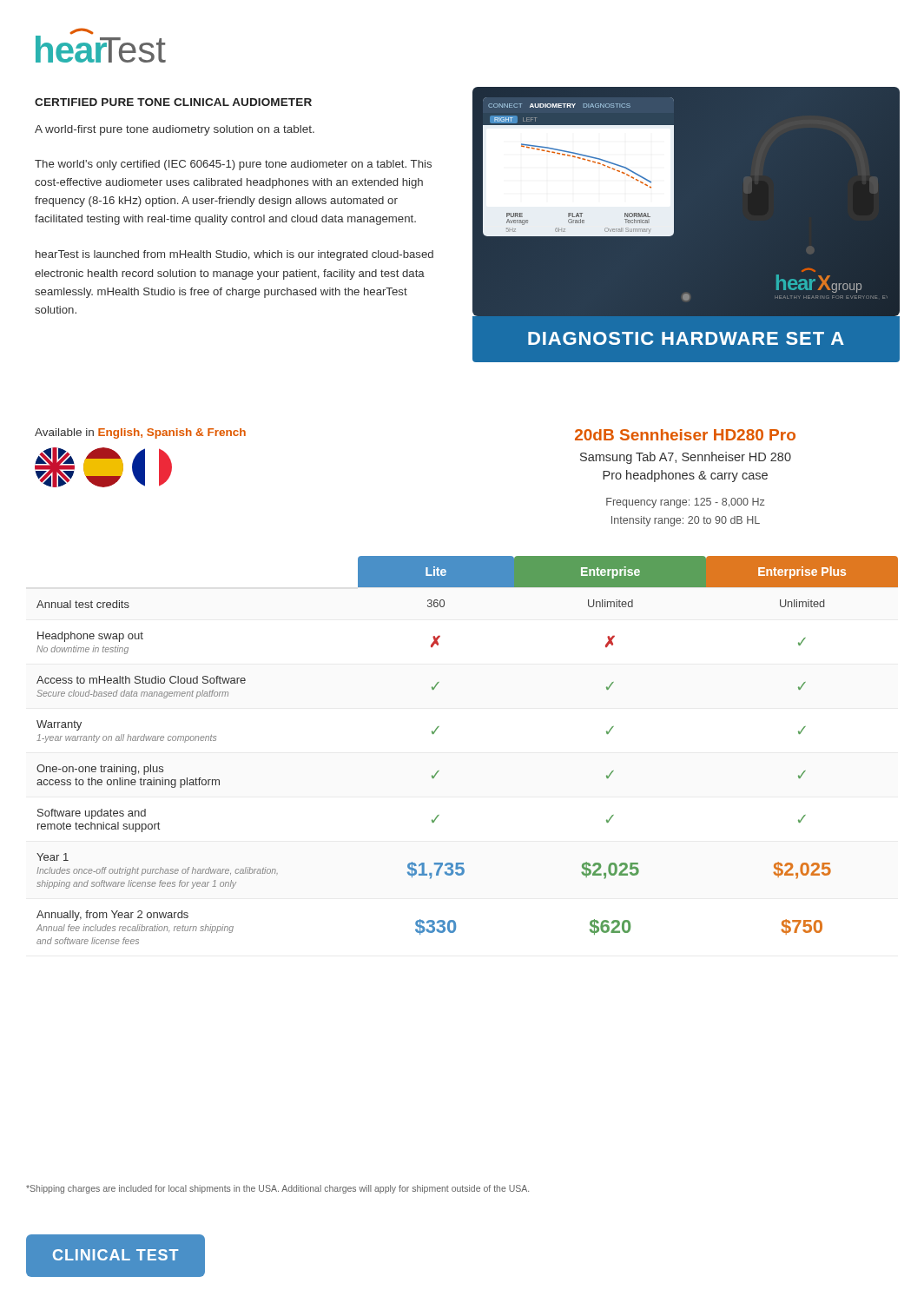Navigate to the text starting "hearTest is launched"
The width and height of the screenshot is (924, 1303).
click(x=234, y=282)
